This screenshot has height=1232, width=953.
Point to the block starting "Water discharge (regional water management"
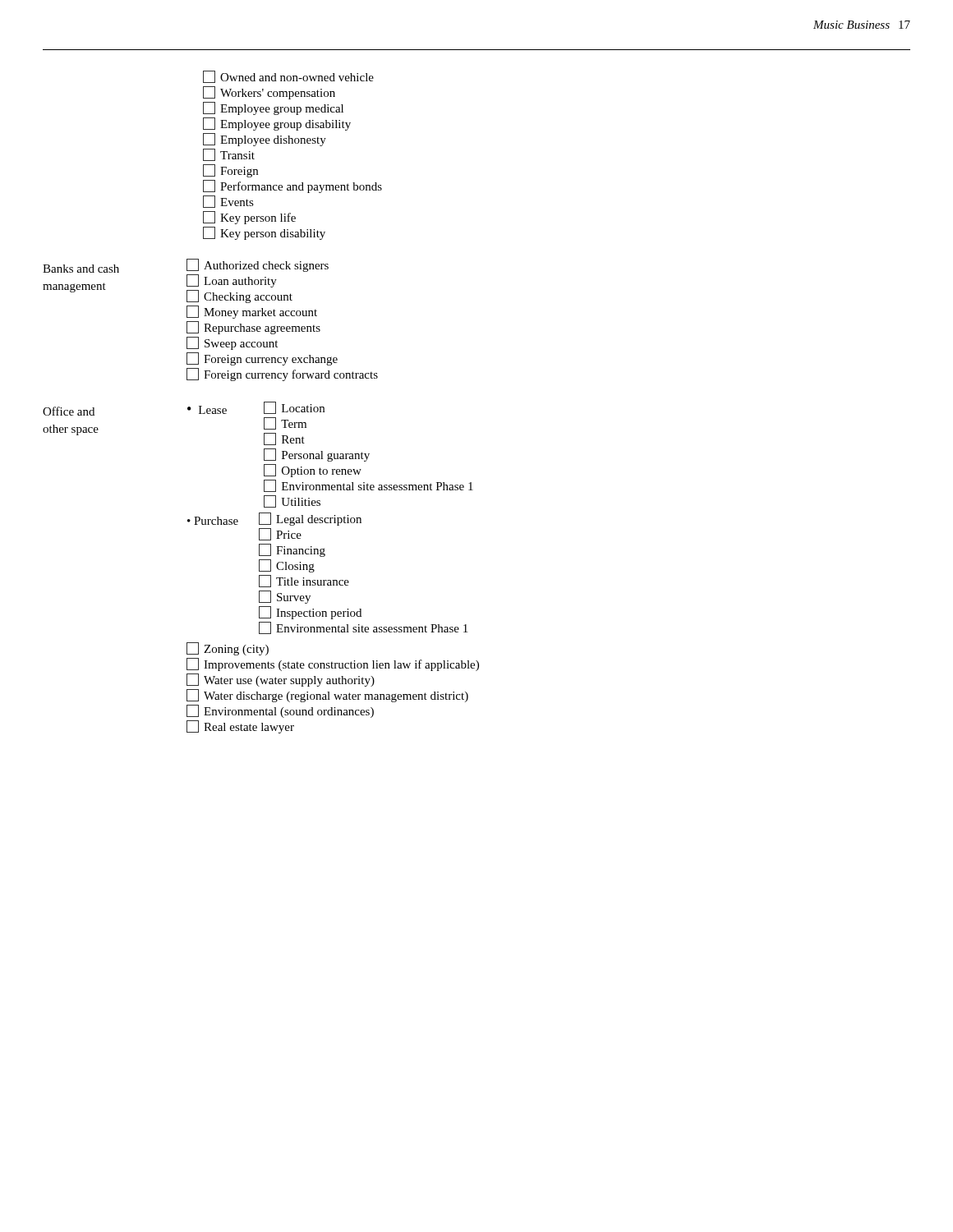327,696
